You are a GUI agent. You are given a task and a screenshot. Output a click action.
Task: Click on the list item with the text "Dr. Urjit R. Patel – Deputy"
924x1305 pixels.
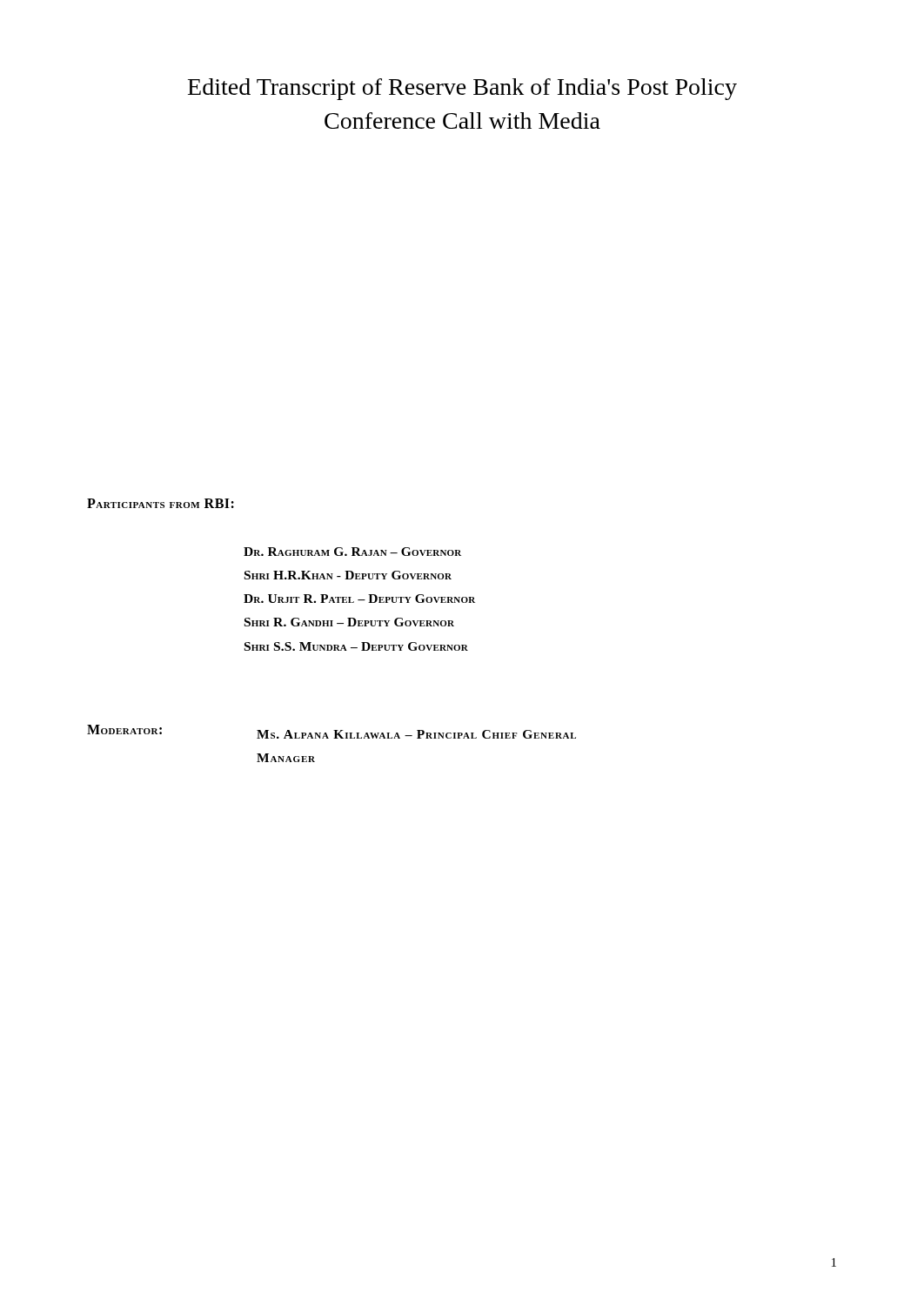(359, 598)
